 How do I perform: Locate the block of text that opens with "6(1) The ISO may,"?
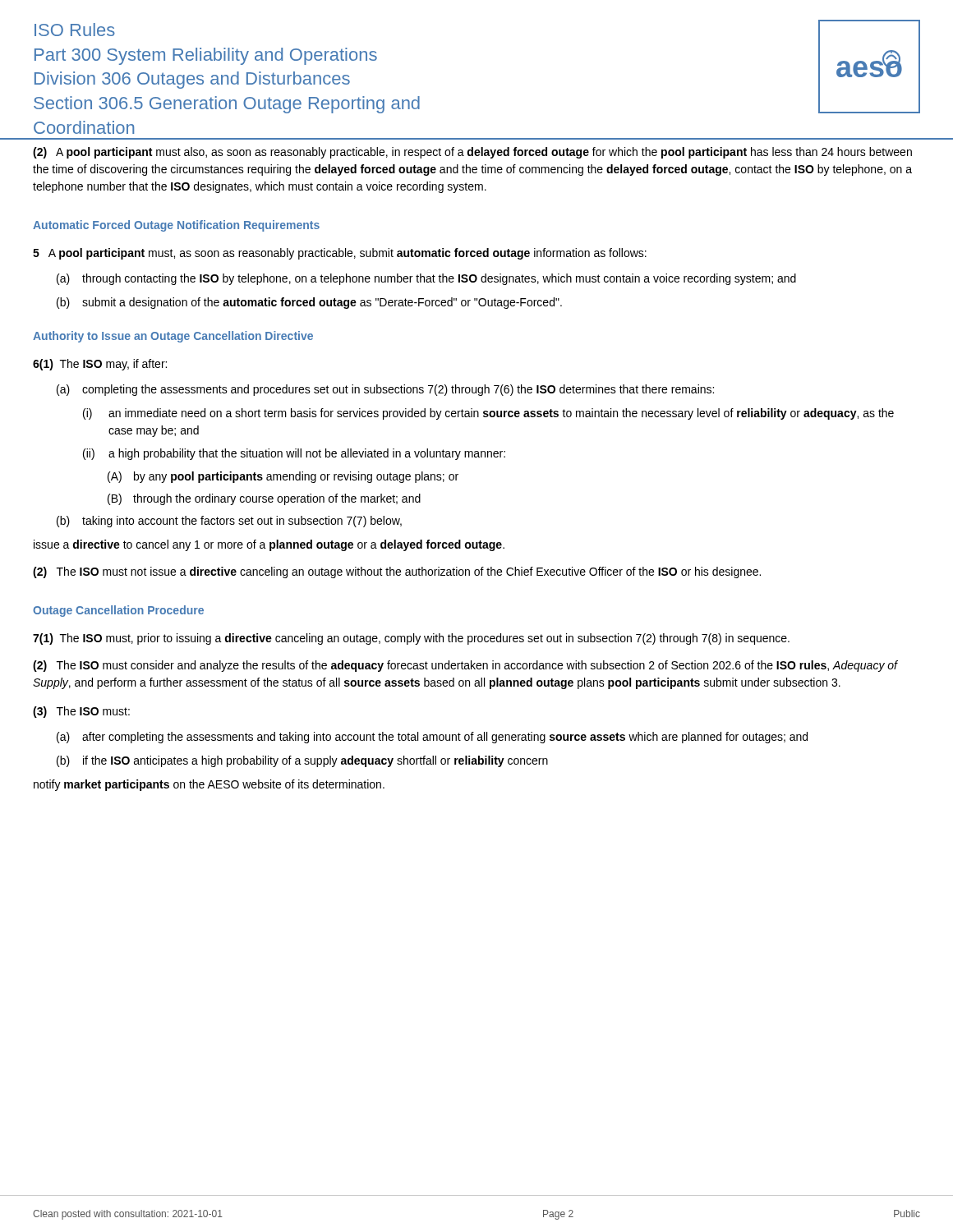100,365
